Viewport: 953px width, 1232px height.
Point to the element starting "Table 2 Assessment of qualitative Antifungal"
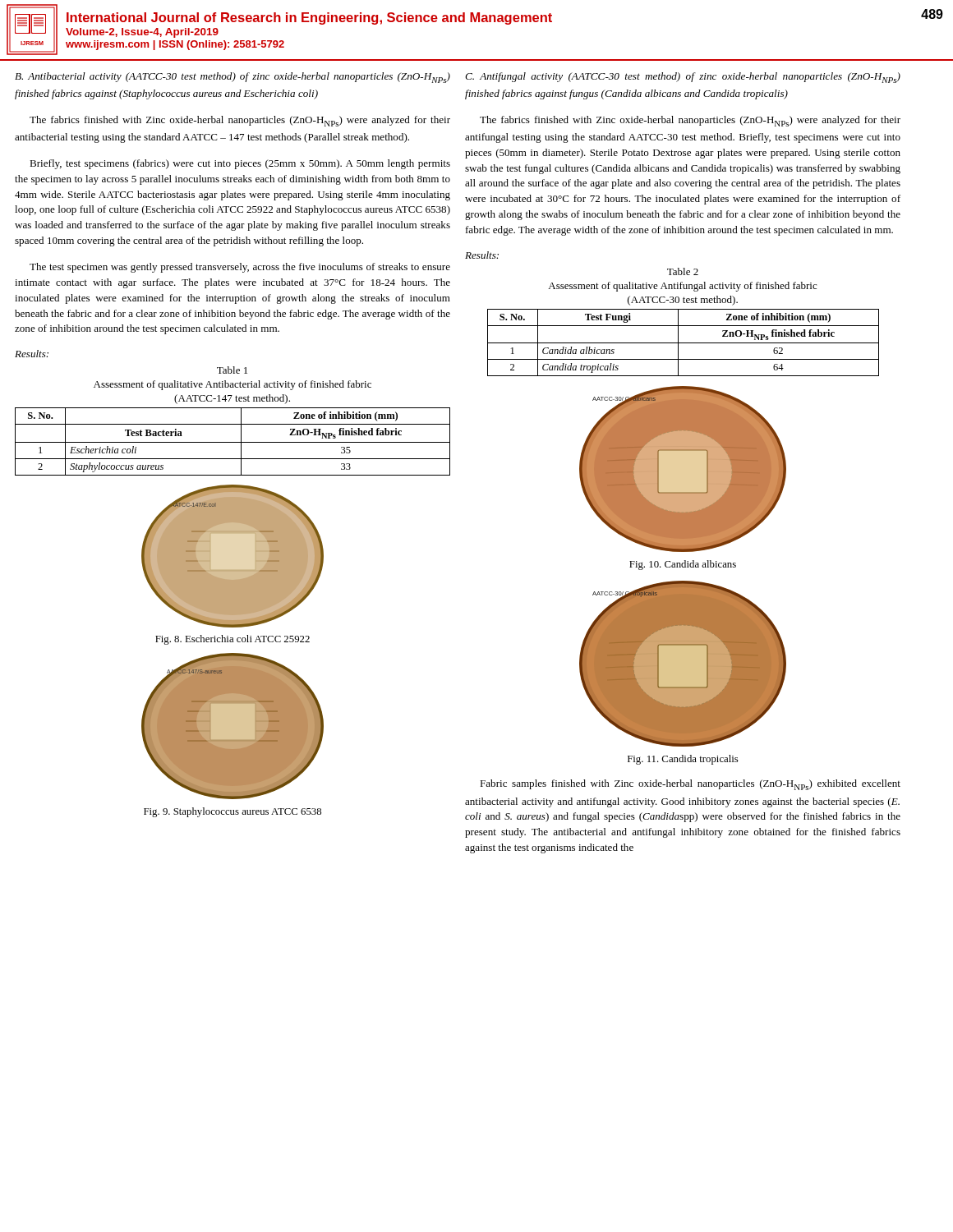683,285
